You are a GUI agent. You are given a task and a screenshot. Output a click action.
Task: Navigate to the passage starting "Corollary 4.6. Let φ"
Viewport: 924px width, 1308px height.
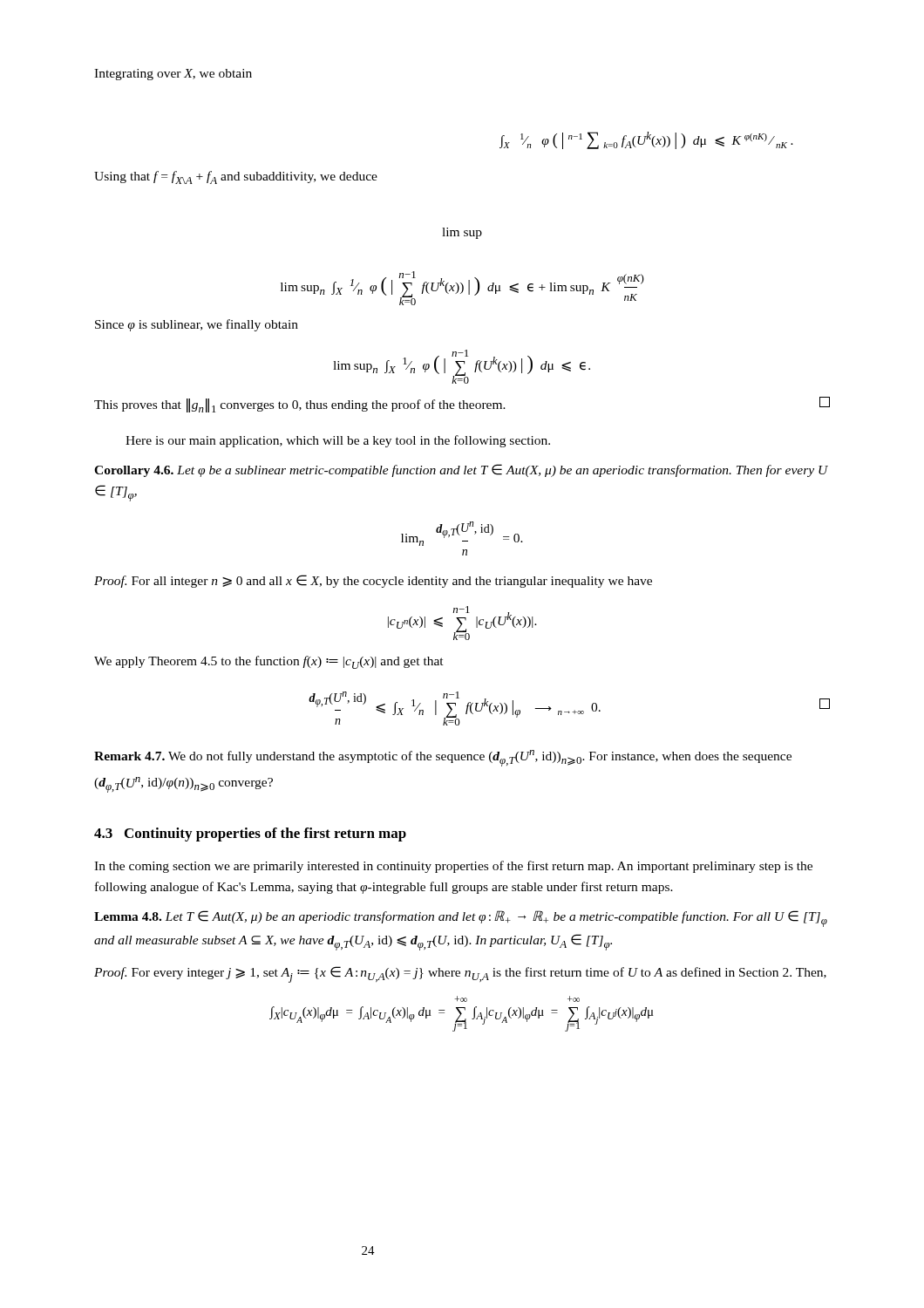coord(461,482)
